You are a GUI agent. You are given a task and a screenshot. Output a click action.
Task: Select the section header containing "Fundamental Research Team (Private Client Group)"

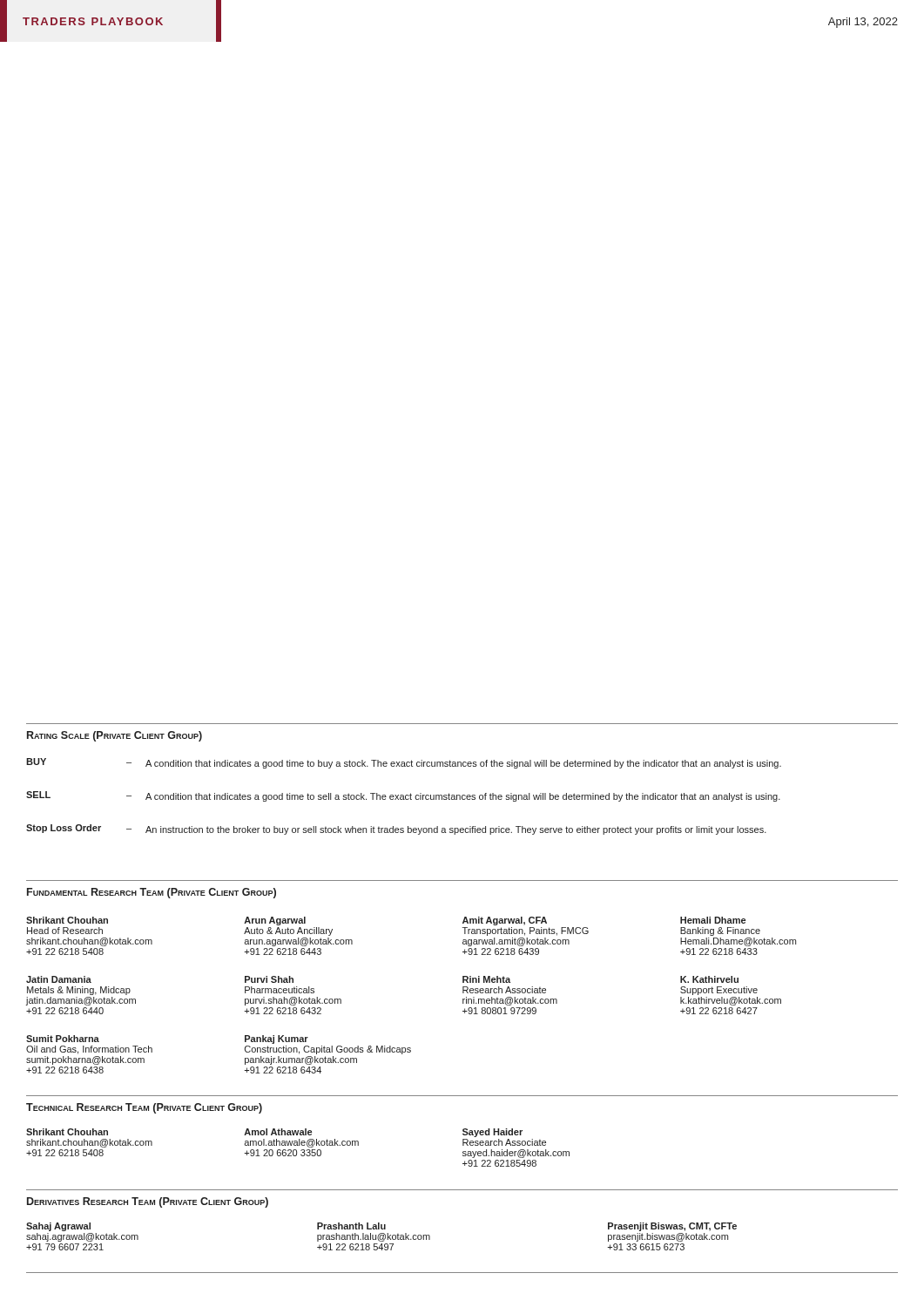pos(462,889)
